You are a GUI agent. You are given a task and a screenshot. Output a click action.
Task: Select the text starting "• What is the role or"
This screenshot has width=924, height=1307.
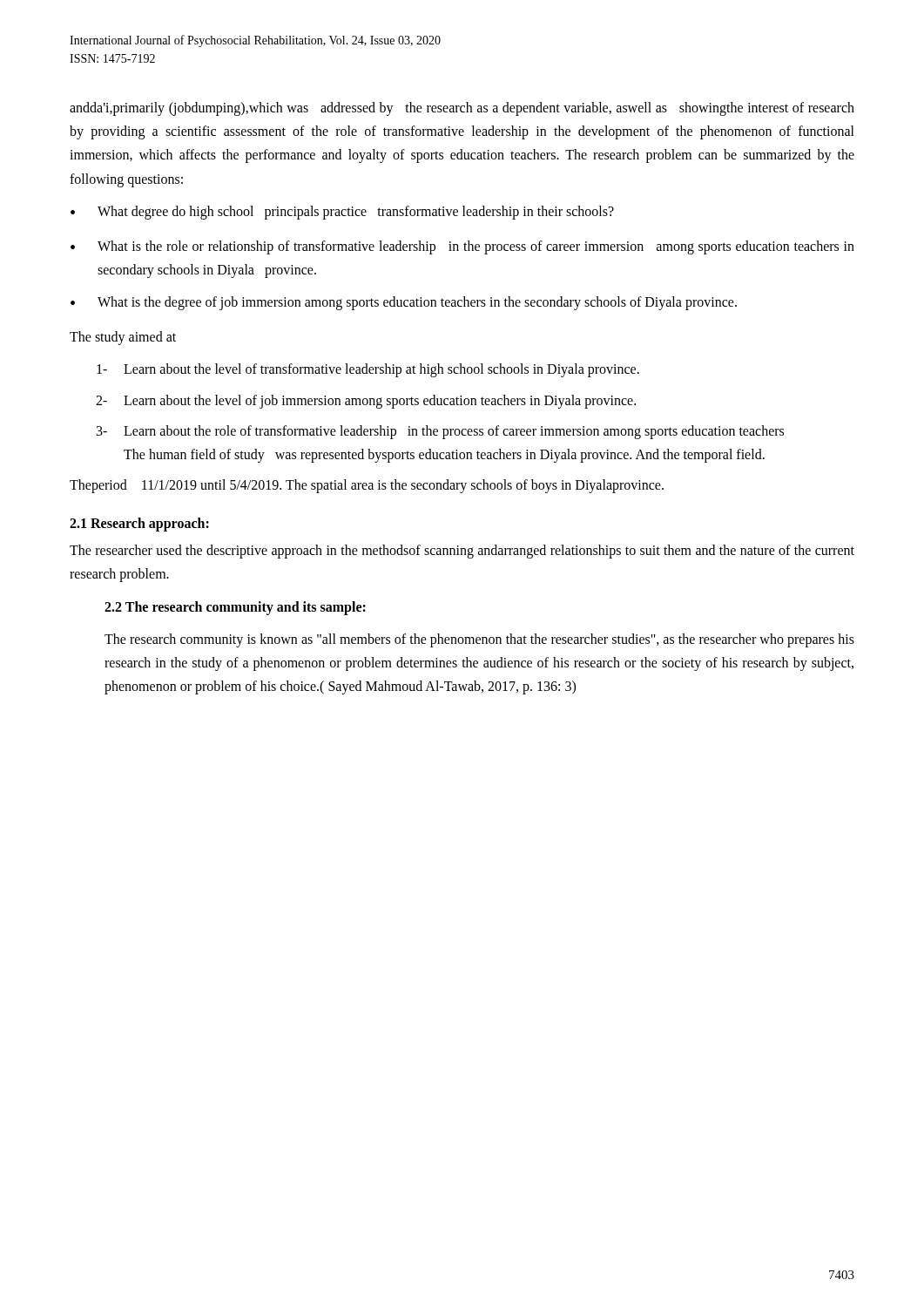pos(462,258)
